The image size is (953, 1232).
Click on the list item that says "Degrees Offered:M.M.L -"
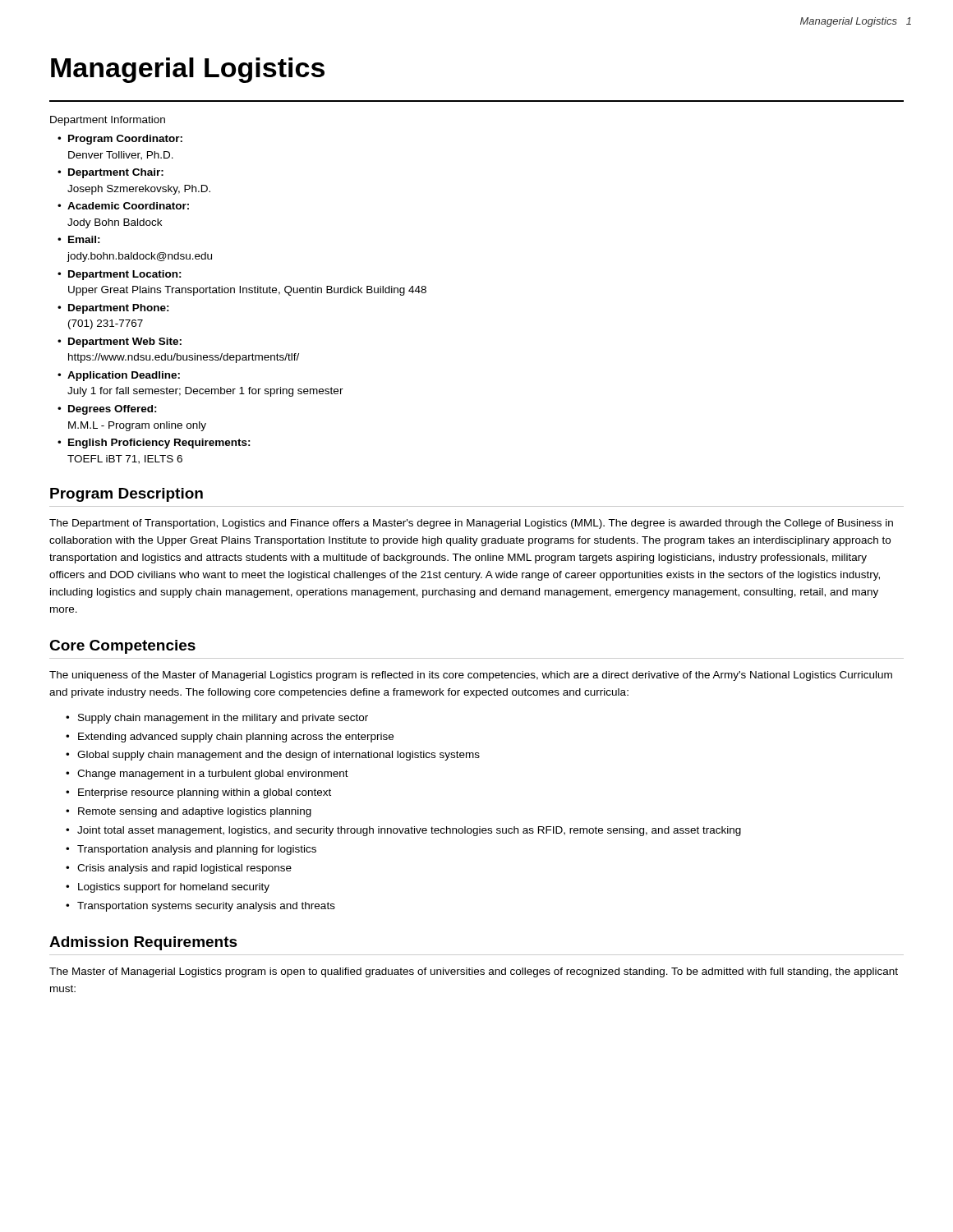tap(137, 417)
